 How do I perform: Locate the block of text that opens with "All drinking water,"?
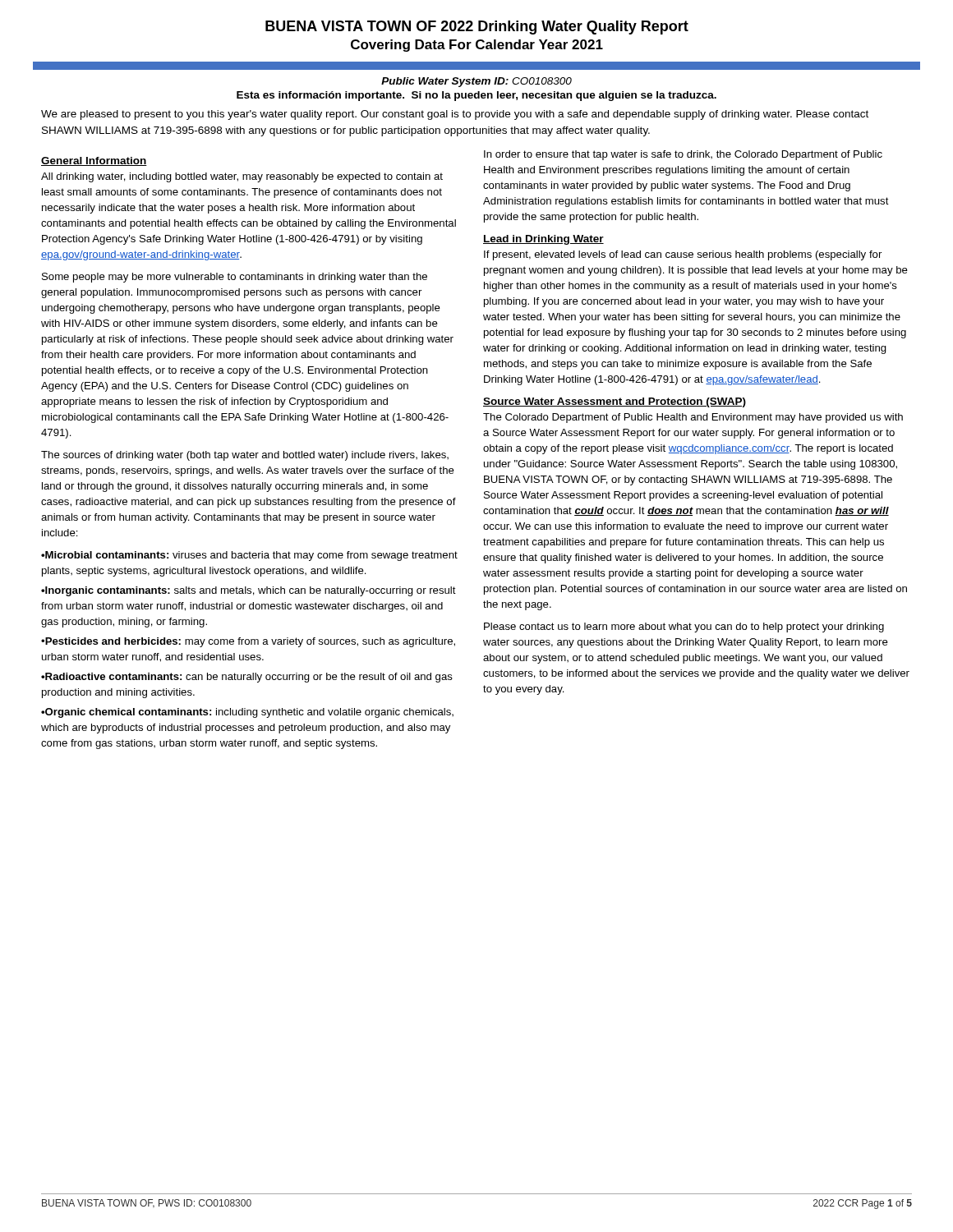[249, 215]
